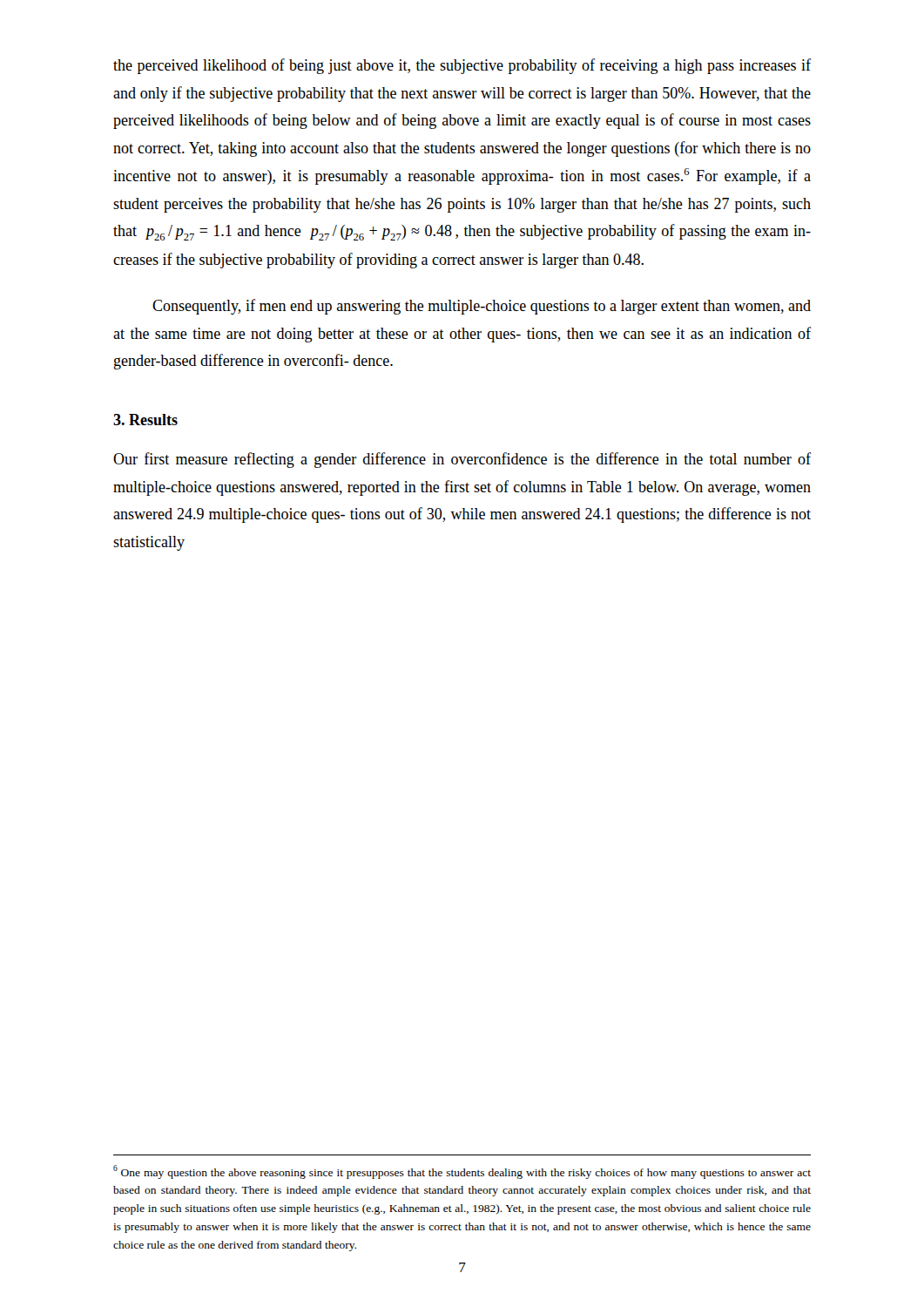Click the footnote

462,1209
